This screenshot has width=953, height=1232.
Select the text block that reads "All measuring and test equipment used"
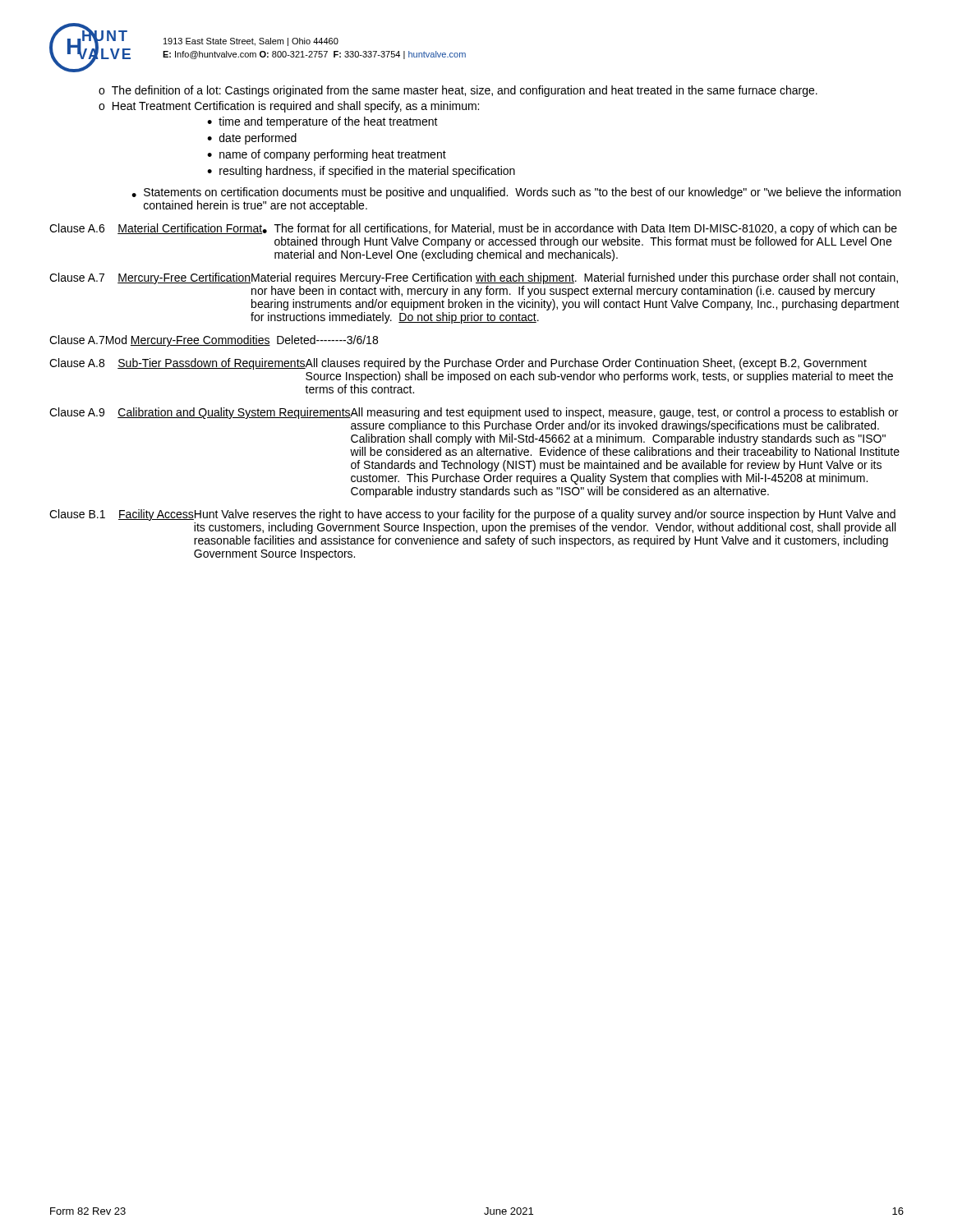625,452
